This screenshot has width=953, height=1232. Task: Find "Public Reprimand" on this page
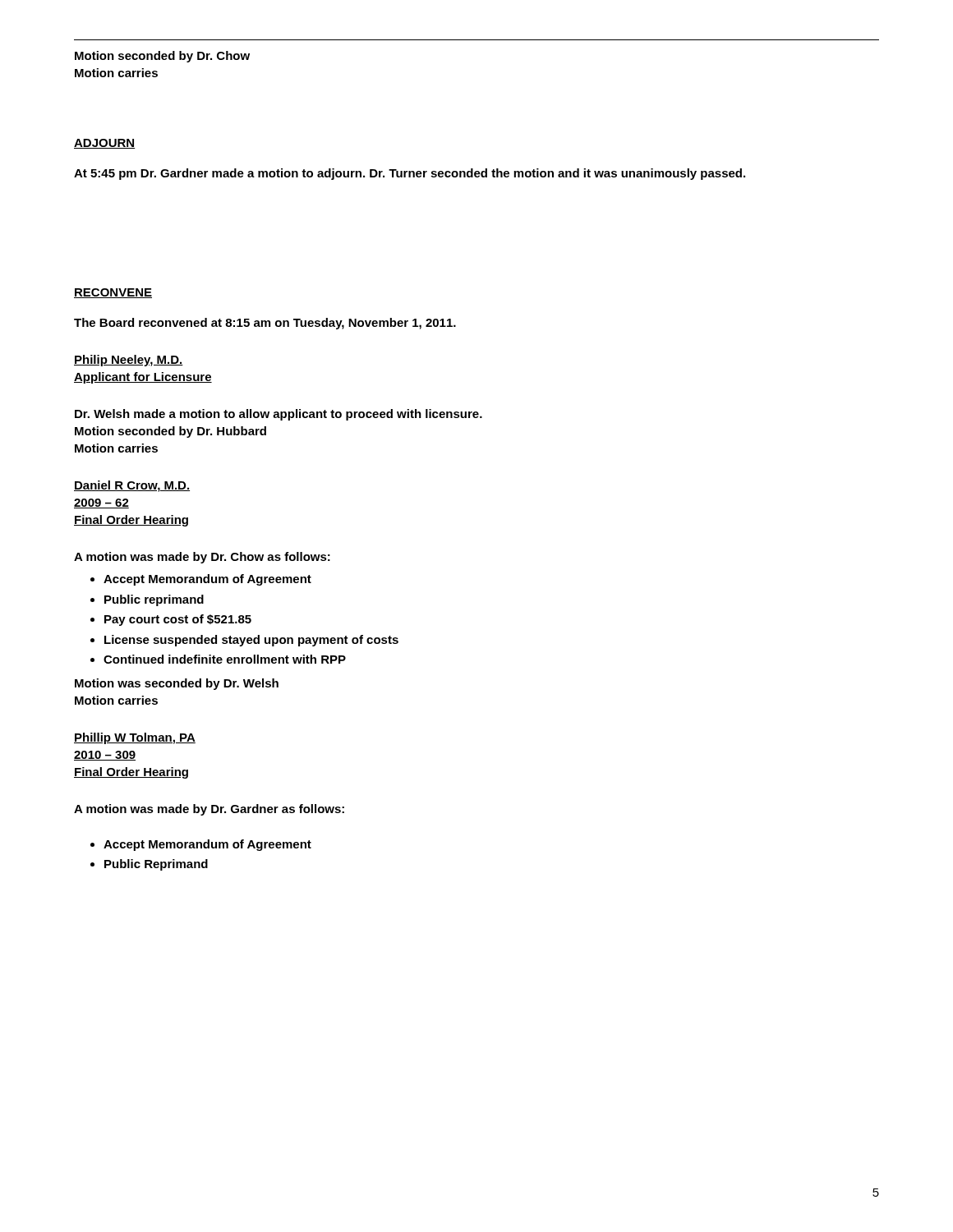coord(156,864)
